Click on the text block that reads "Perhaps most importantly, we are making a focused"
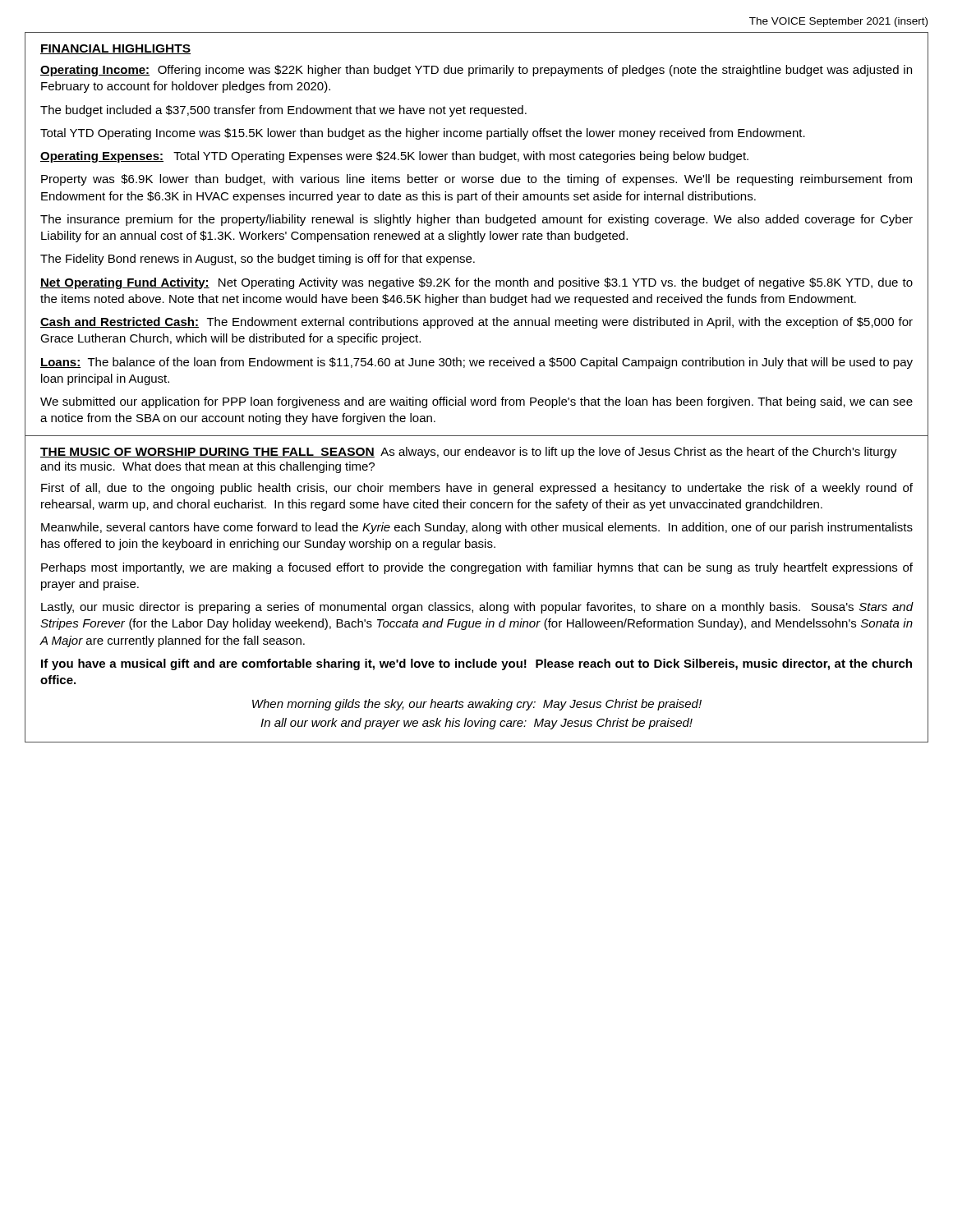The height and width of the screenshot is (1232, 953). [476, 575]
